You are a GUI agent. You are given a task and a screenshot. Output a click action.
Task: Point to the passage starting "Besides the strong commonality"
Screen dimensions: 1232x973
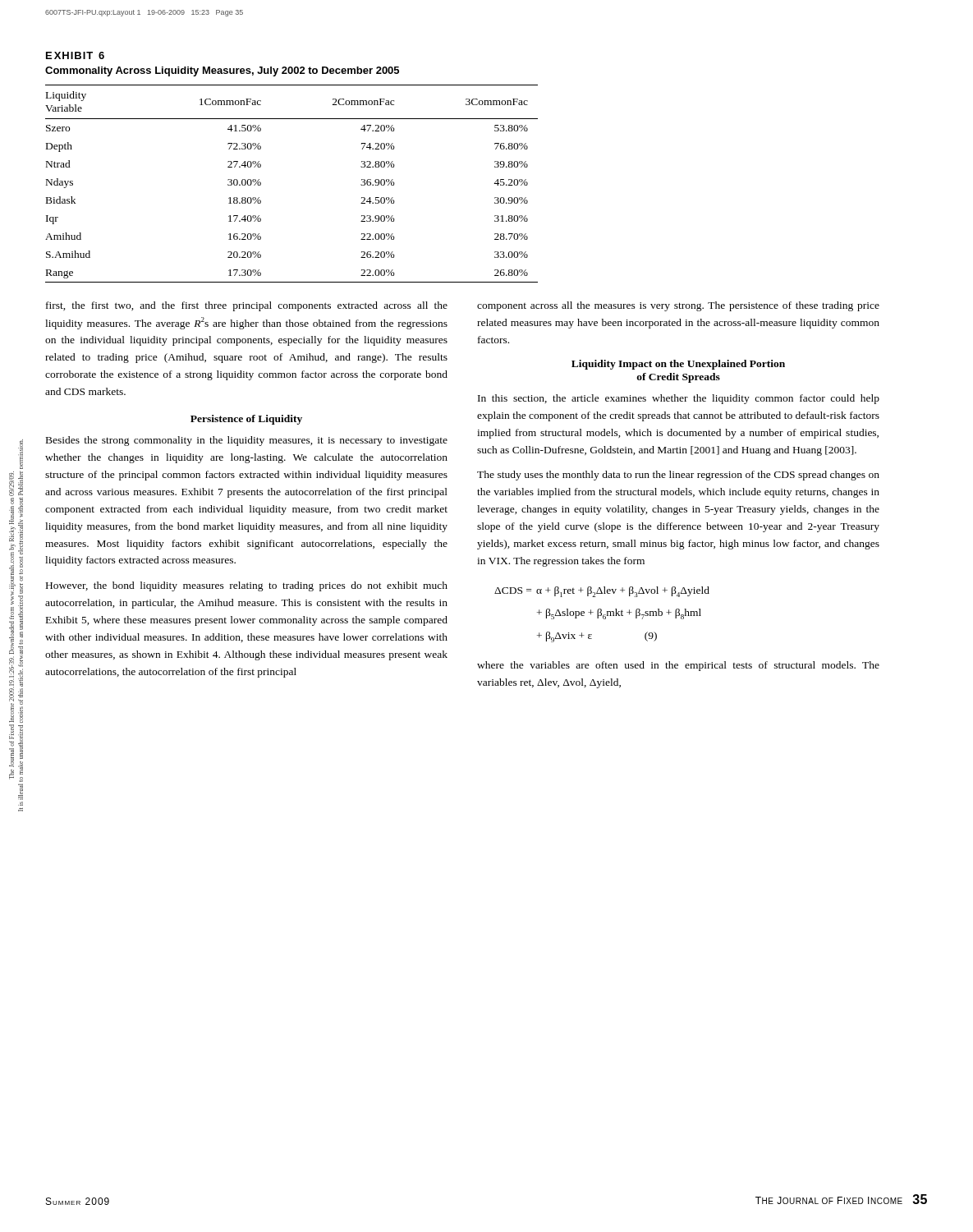(x=246, y=500)
